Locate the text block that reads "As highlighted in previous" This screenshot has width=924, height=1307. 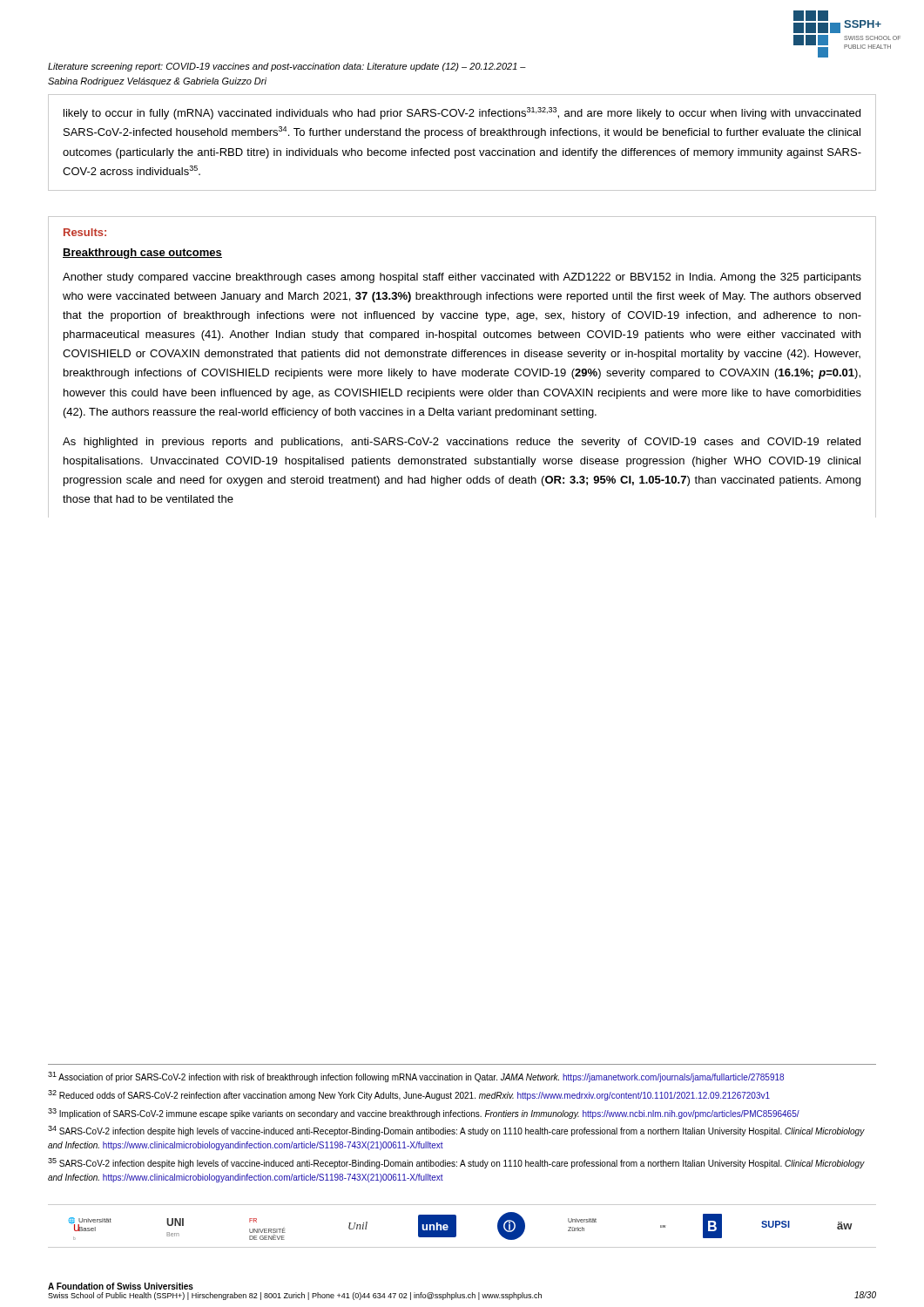tap(462, 470)
